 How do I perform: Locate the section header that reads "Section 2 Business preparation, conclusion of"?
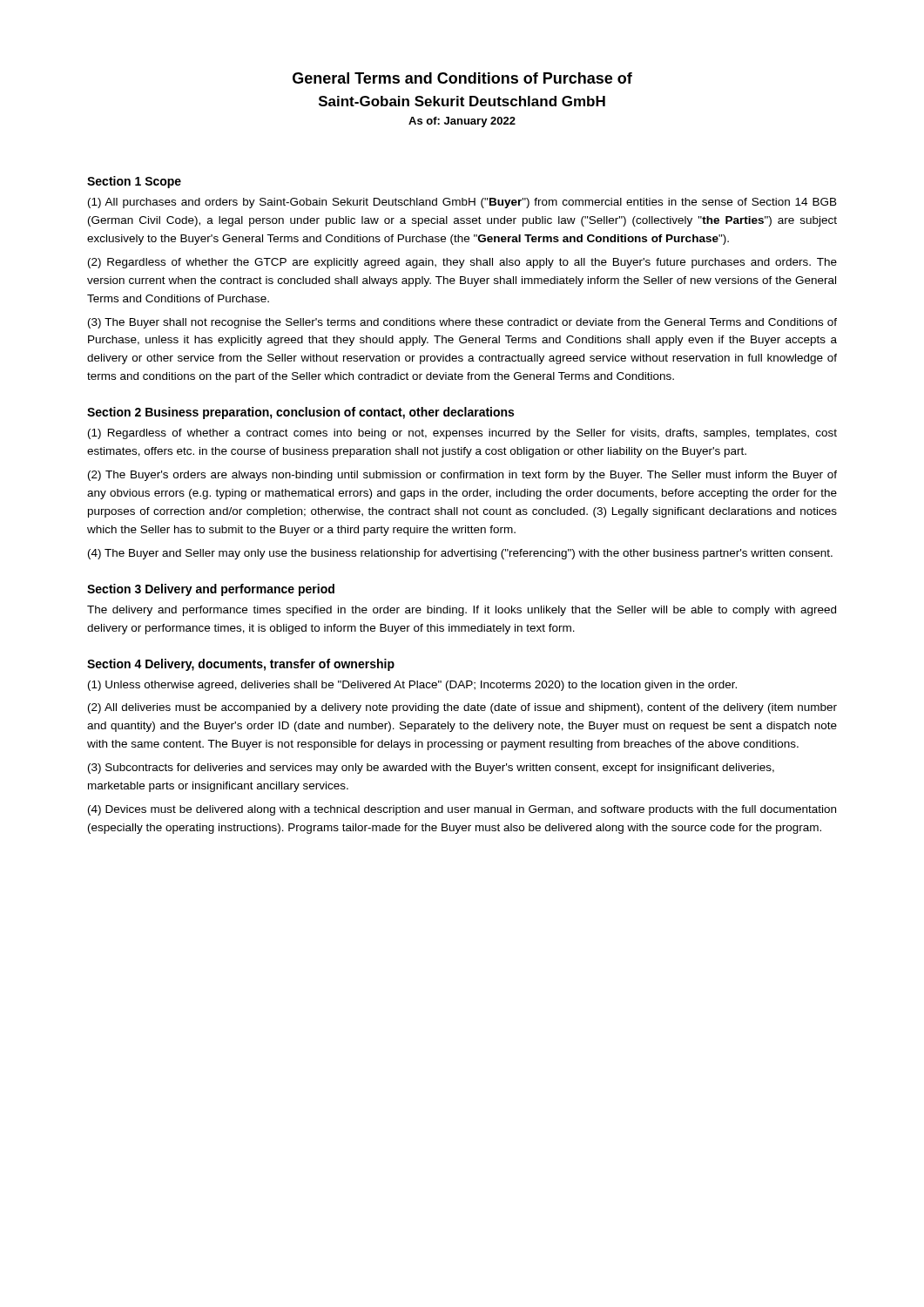[301, 412]
